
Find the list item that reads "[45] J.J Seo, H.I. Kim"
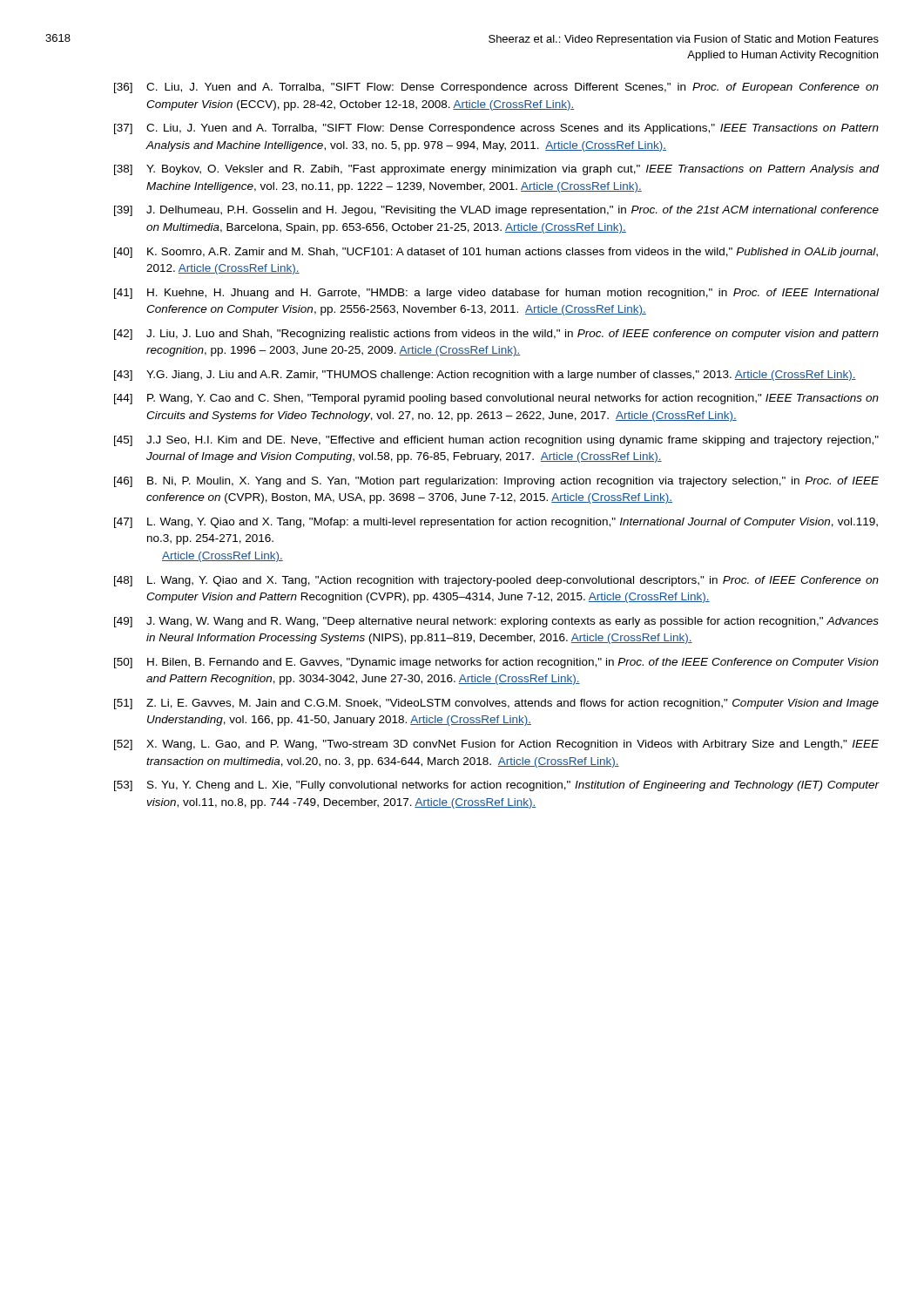click(x=496, y=448)
